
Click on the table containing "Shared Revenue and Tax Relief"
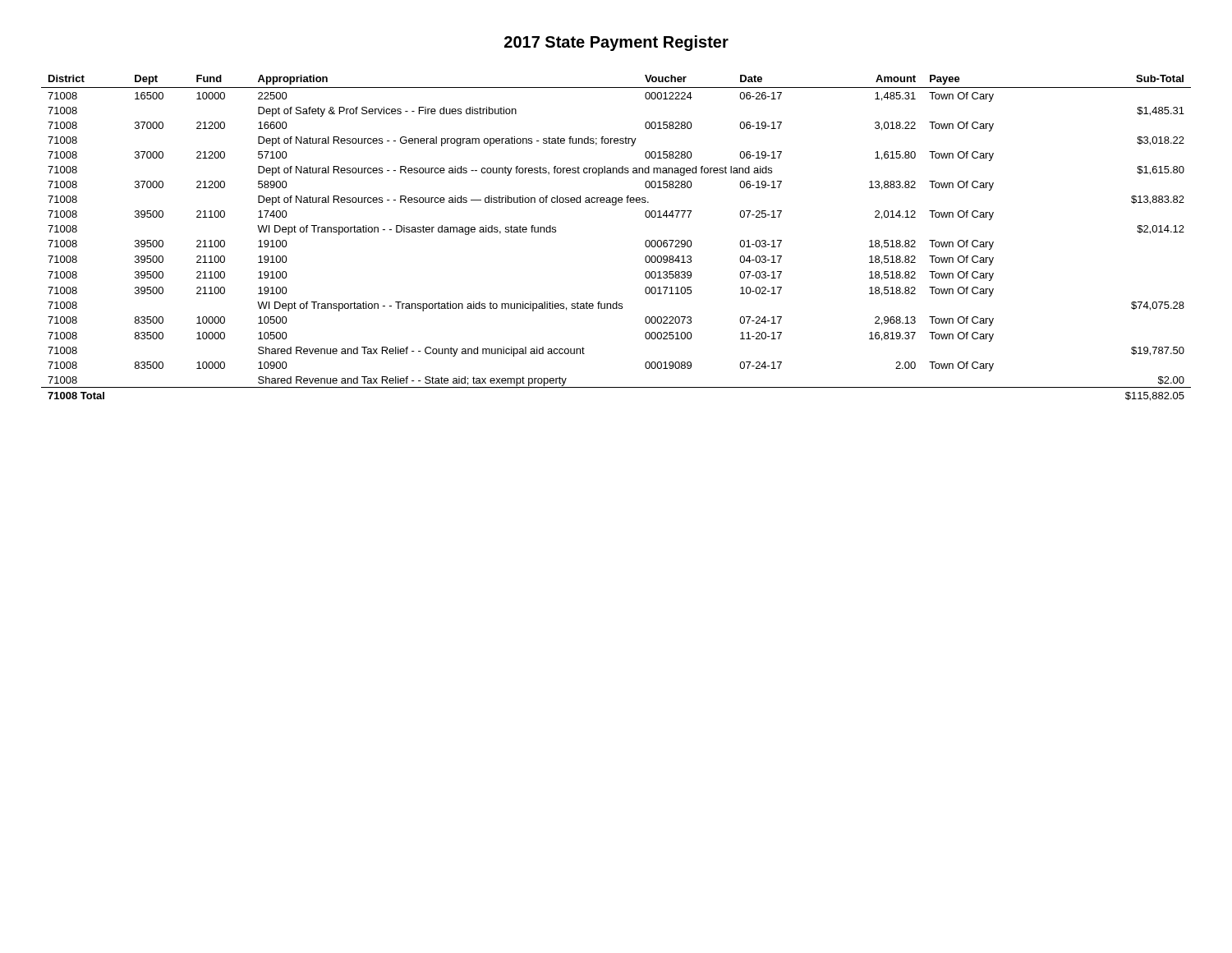(x=616, y=237)
